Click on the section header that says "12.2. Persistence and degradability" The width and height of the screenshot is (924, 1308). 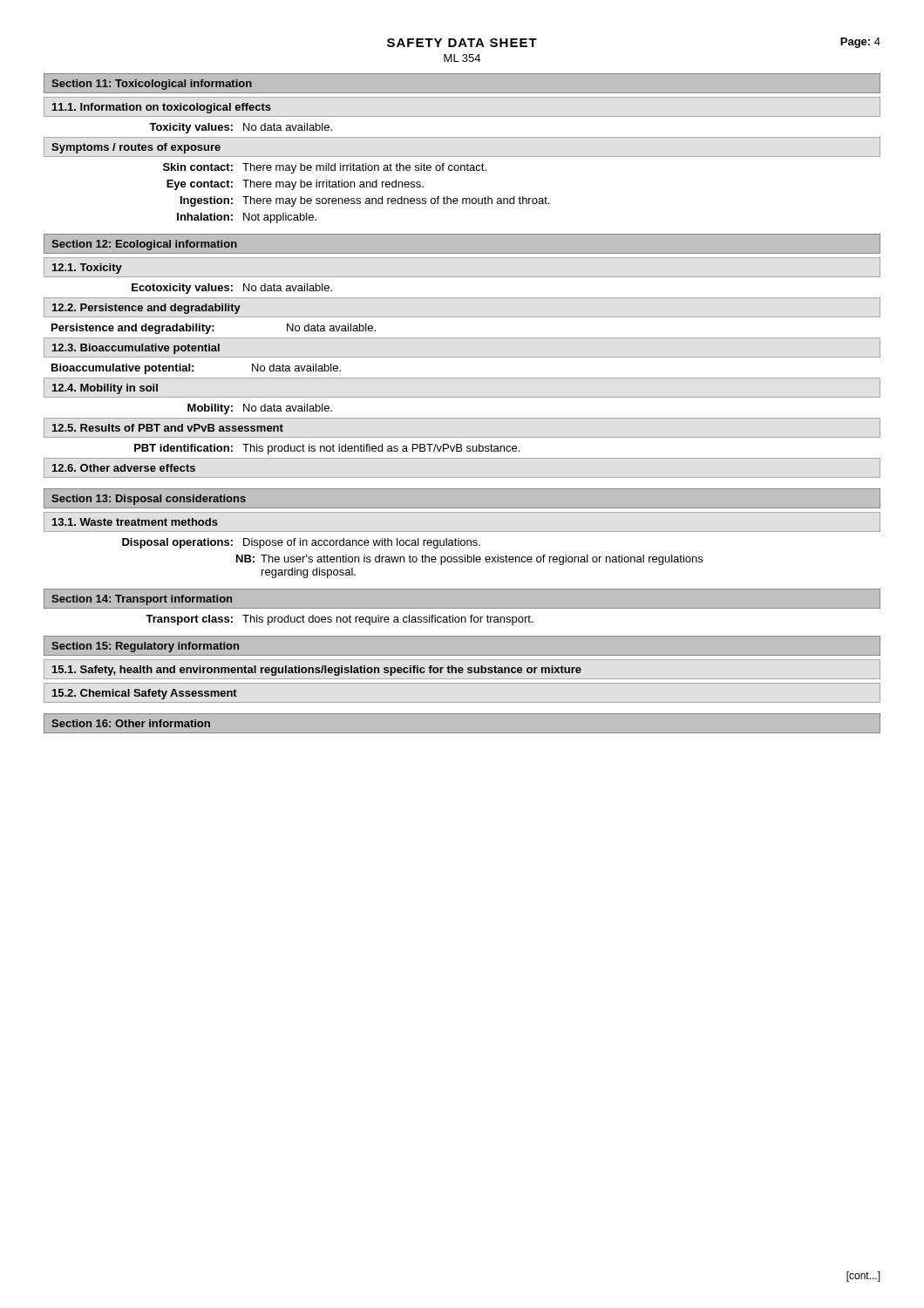[146, 307]
